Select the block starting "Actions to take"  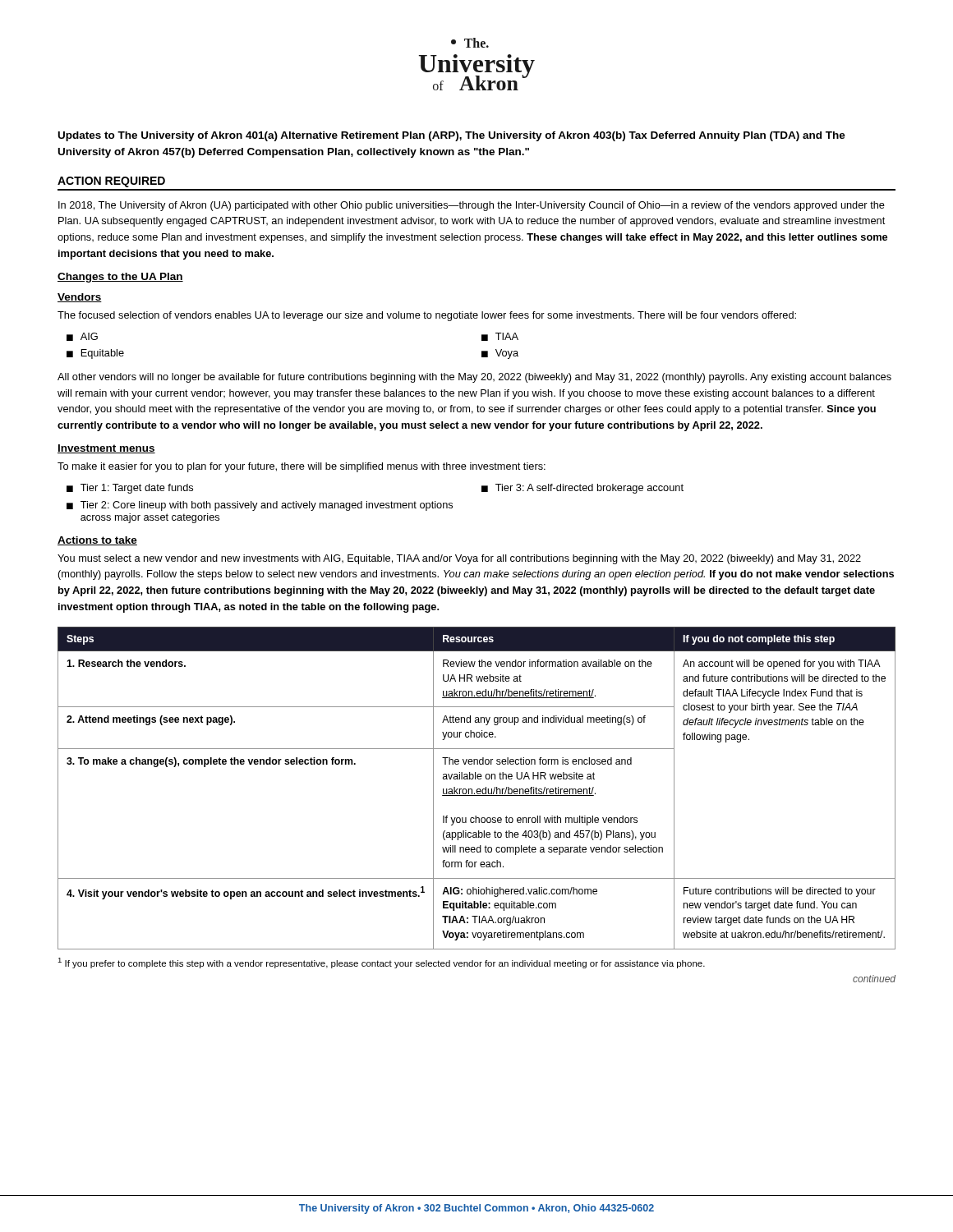tap(97, 540)
